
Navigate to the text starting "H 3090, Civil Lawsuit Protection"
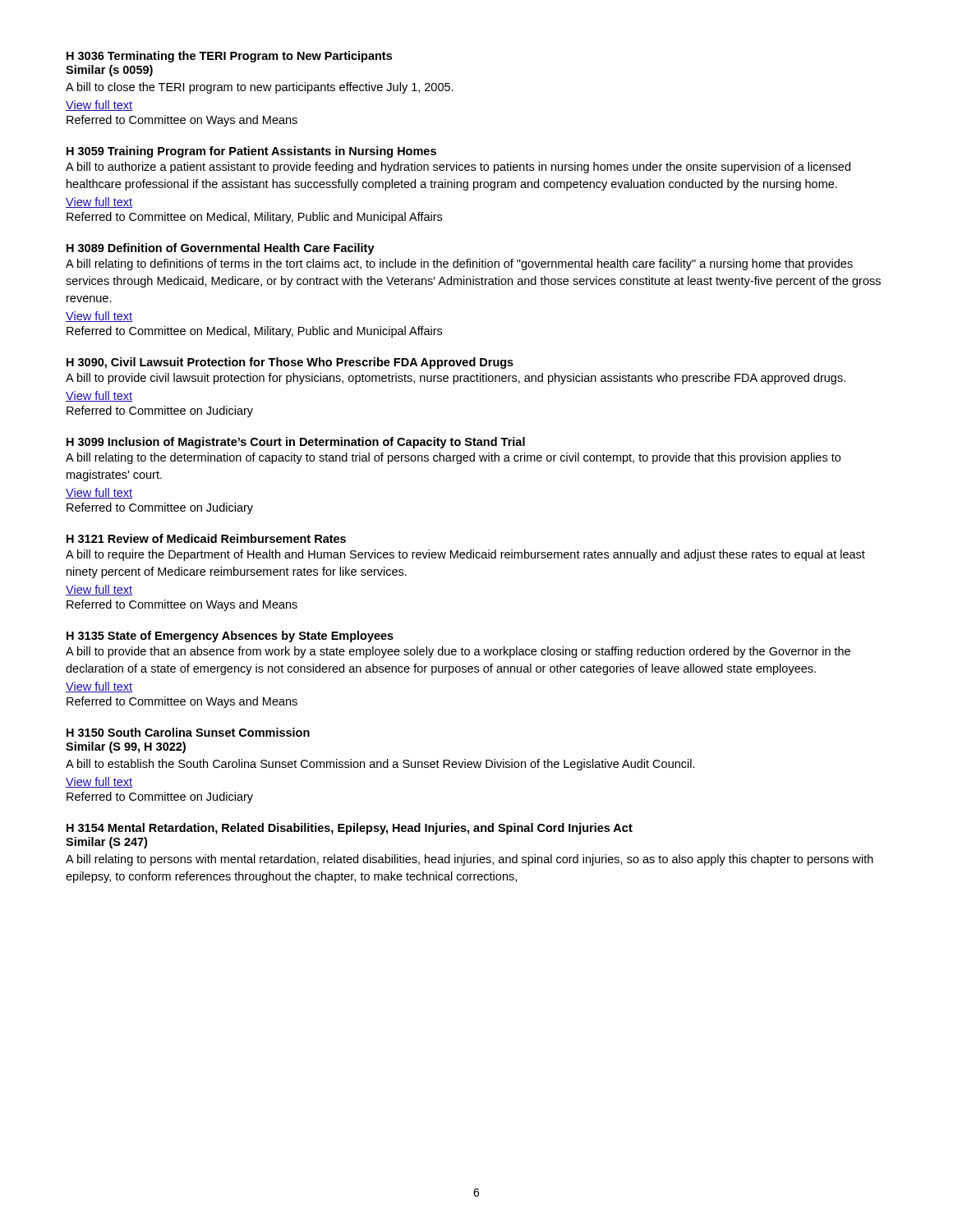[x=290, y=362]
